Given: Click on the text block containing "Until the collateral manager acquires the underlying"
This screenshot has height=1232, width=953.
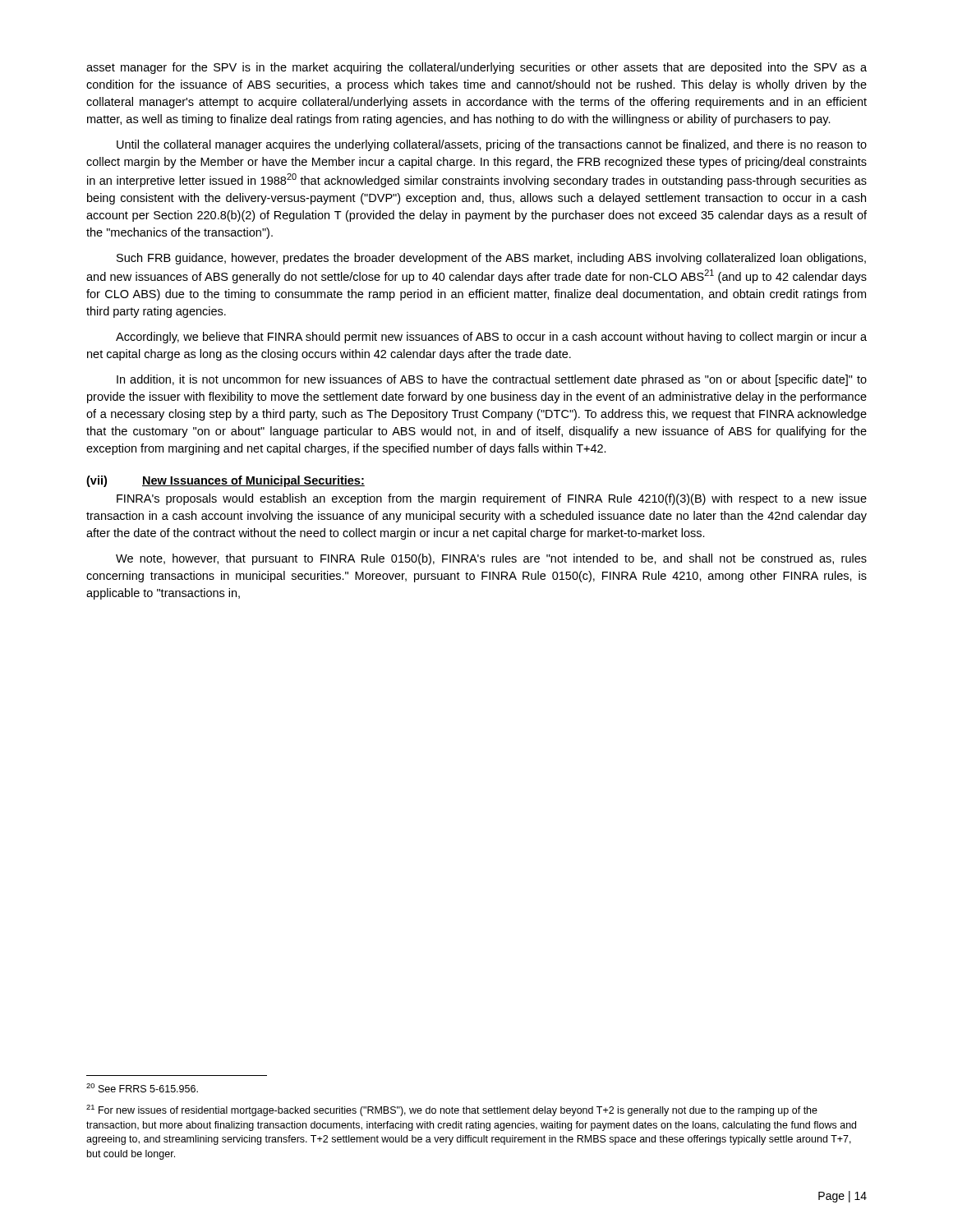Looking at the screenshot, I should click(x=476, y=188).
